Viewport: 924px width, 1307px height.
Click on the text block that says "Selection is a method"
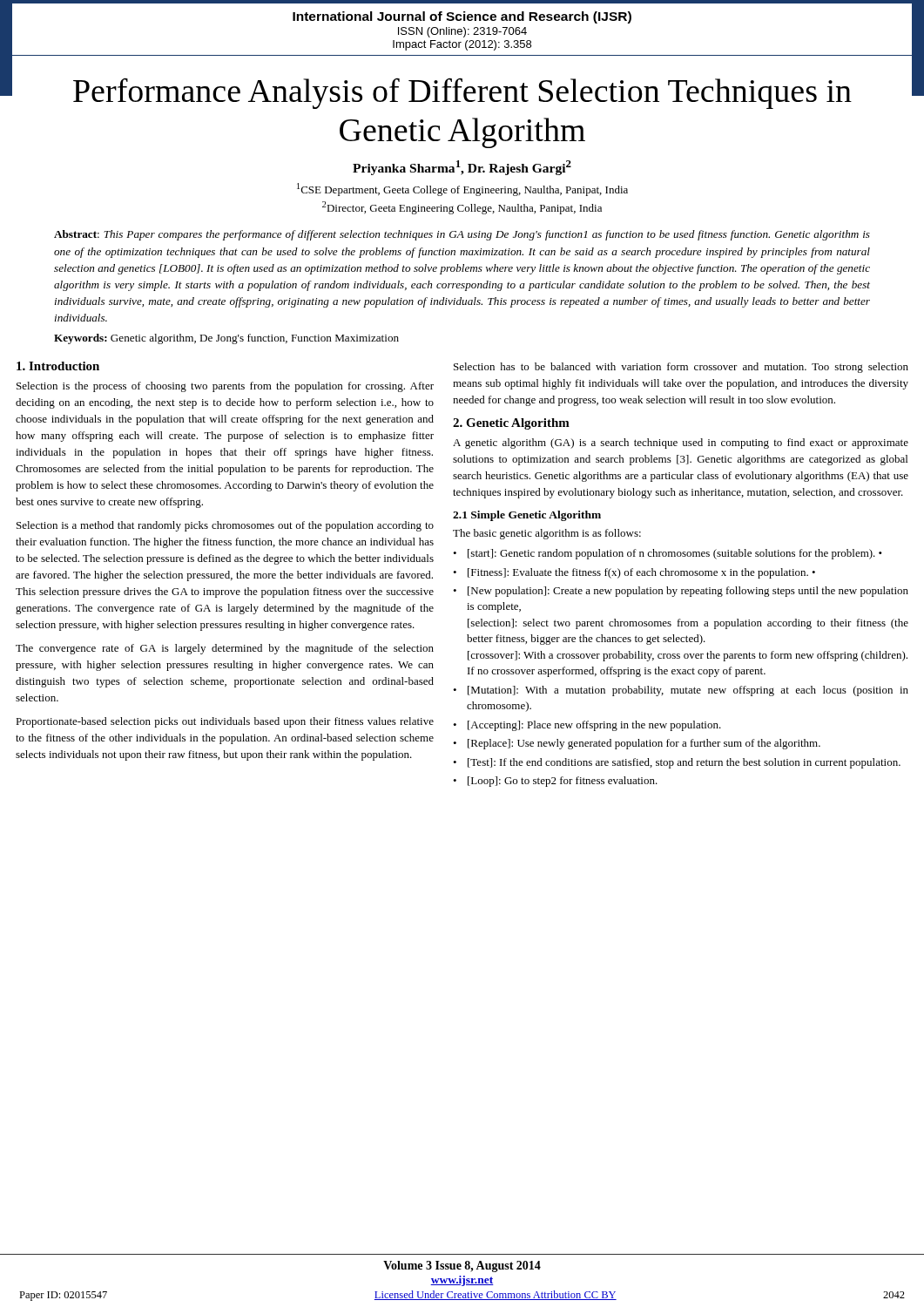coord(225,575)
